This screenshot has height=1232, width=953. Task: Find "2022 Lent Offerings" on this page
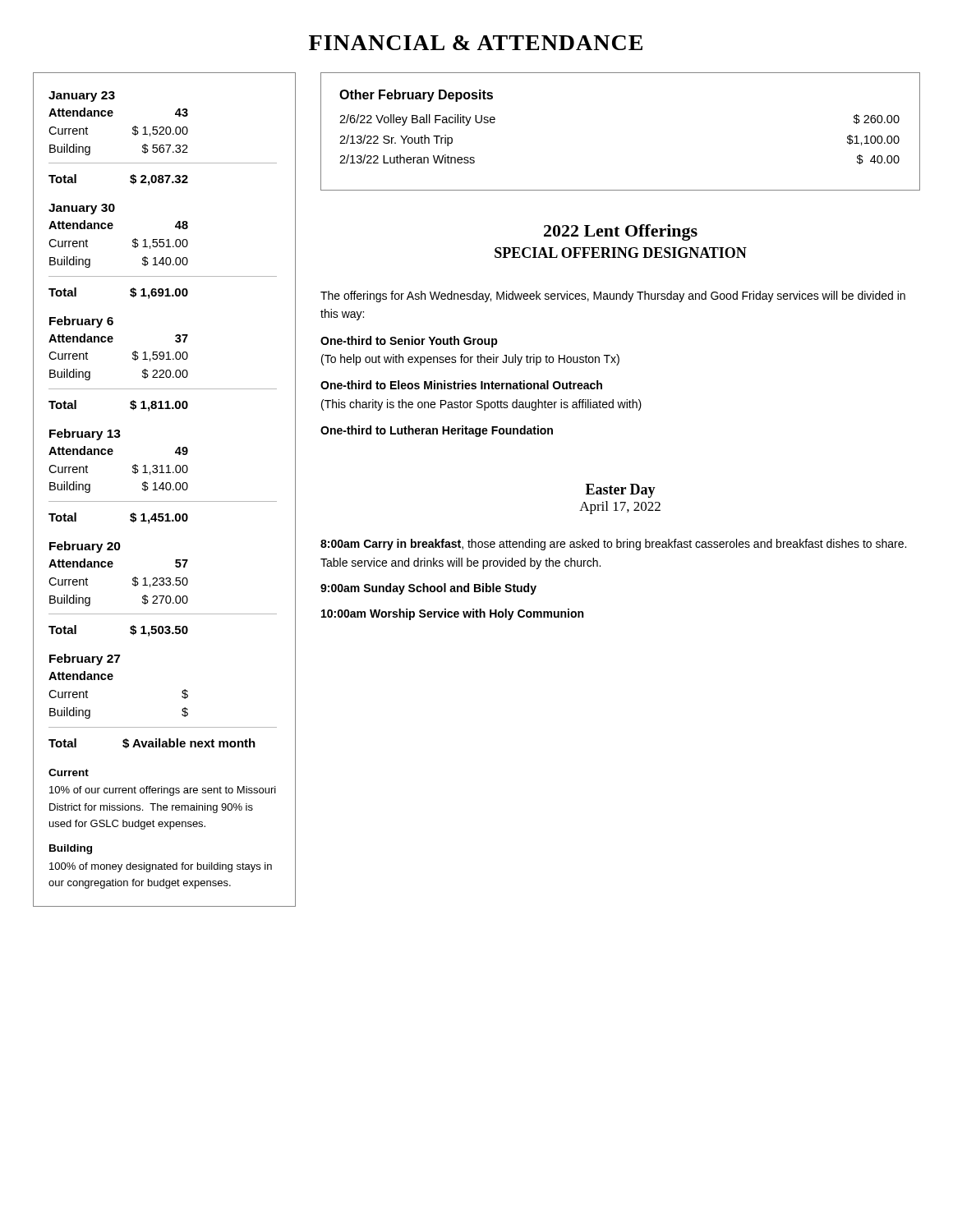point(620,230)
